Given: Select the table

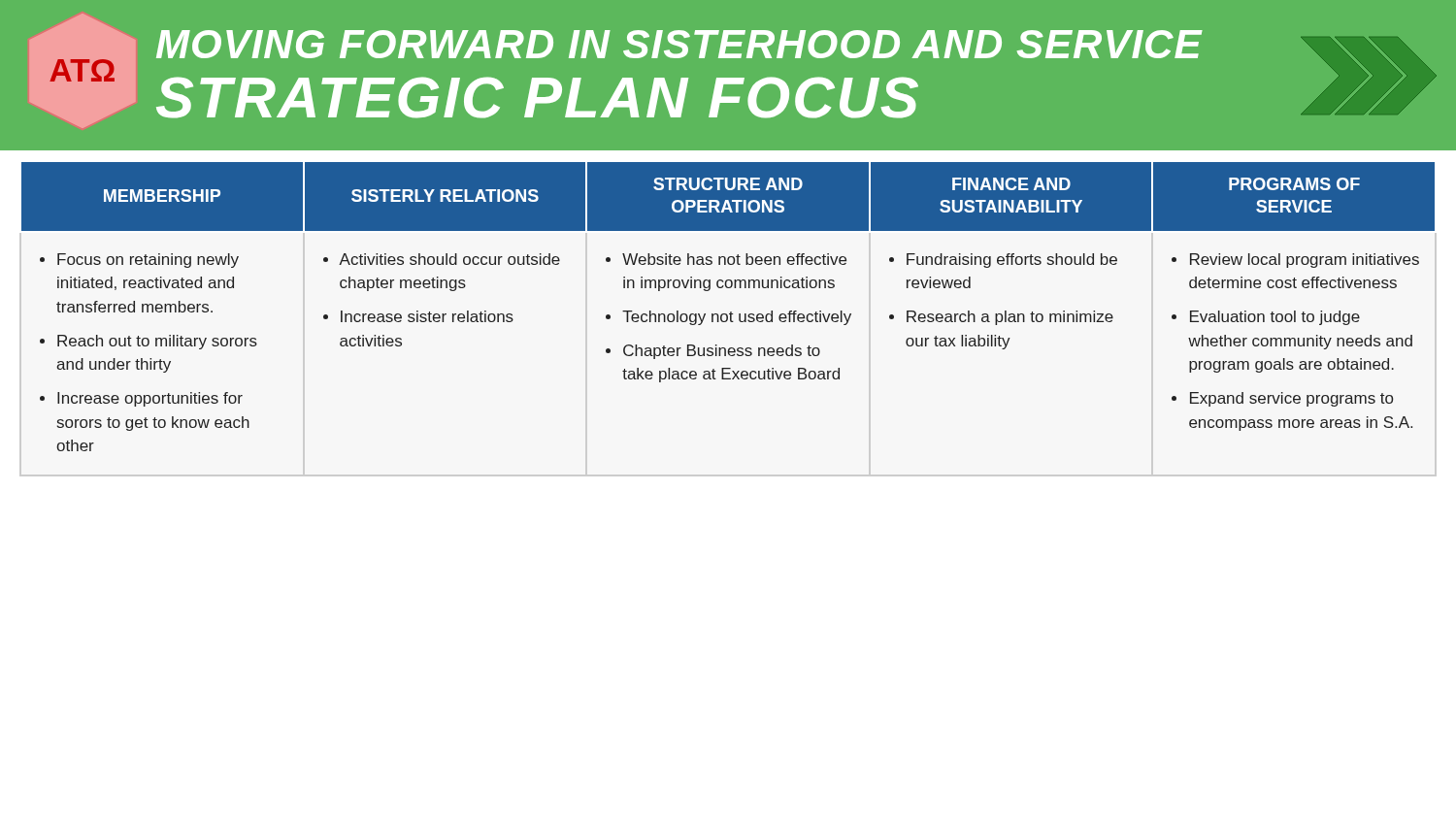Looking at the screenshot, I should click(728, 485).
